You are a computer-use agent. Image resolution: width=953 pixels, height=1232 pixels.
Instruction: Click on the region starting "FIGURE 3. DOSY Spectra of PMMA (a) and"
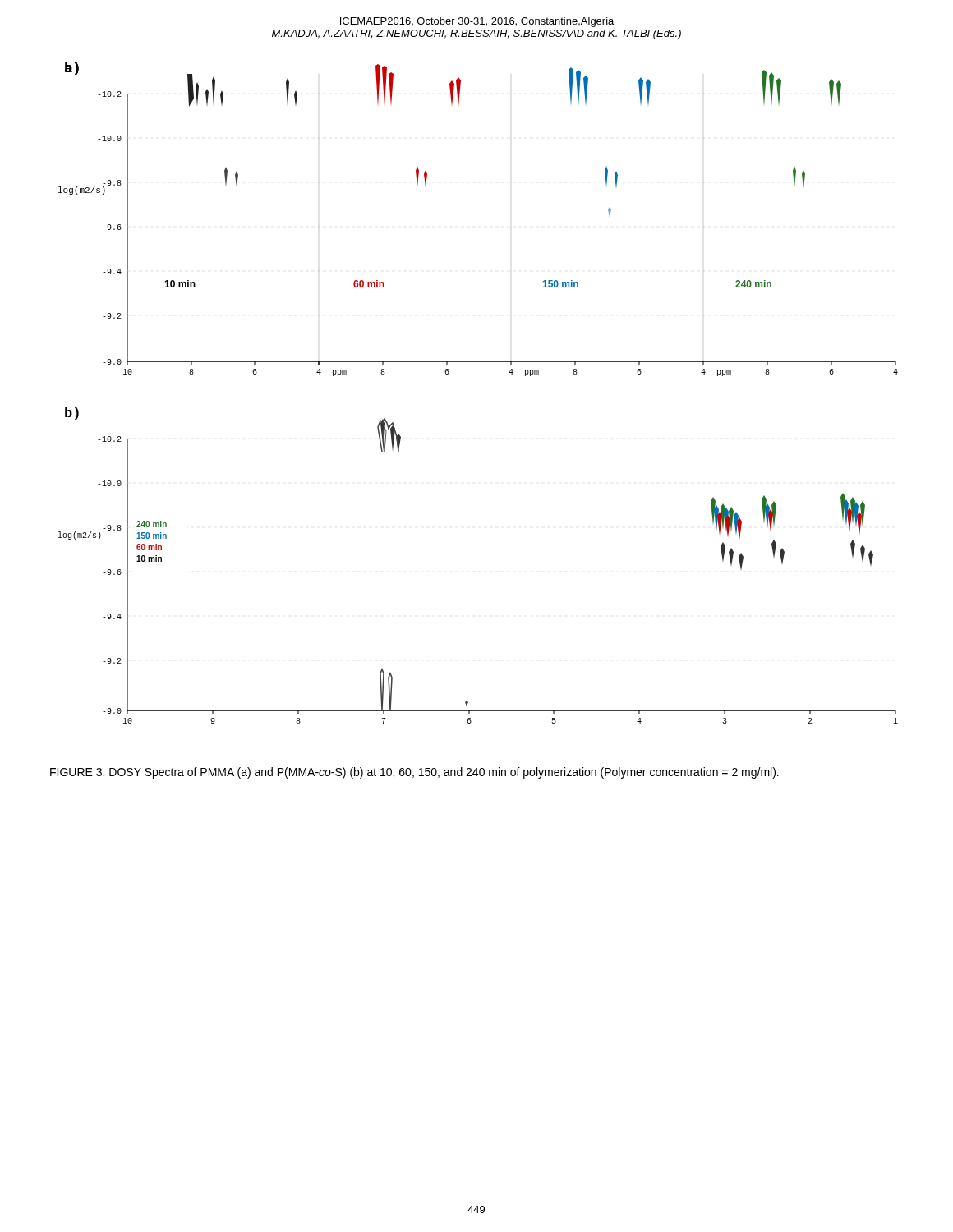[x=414, y=772]
